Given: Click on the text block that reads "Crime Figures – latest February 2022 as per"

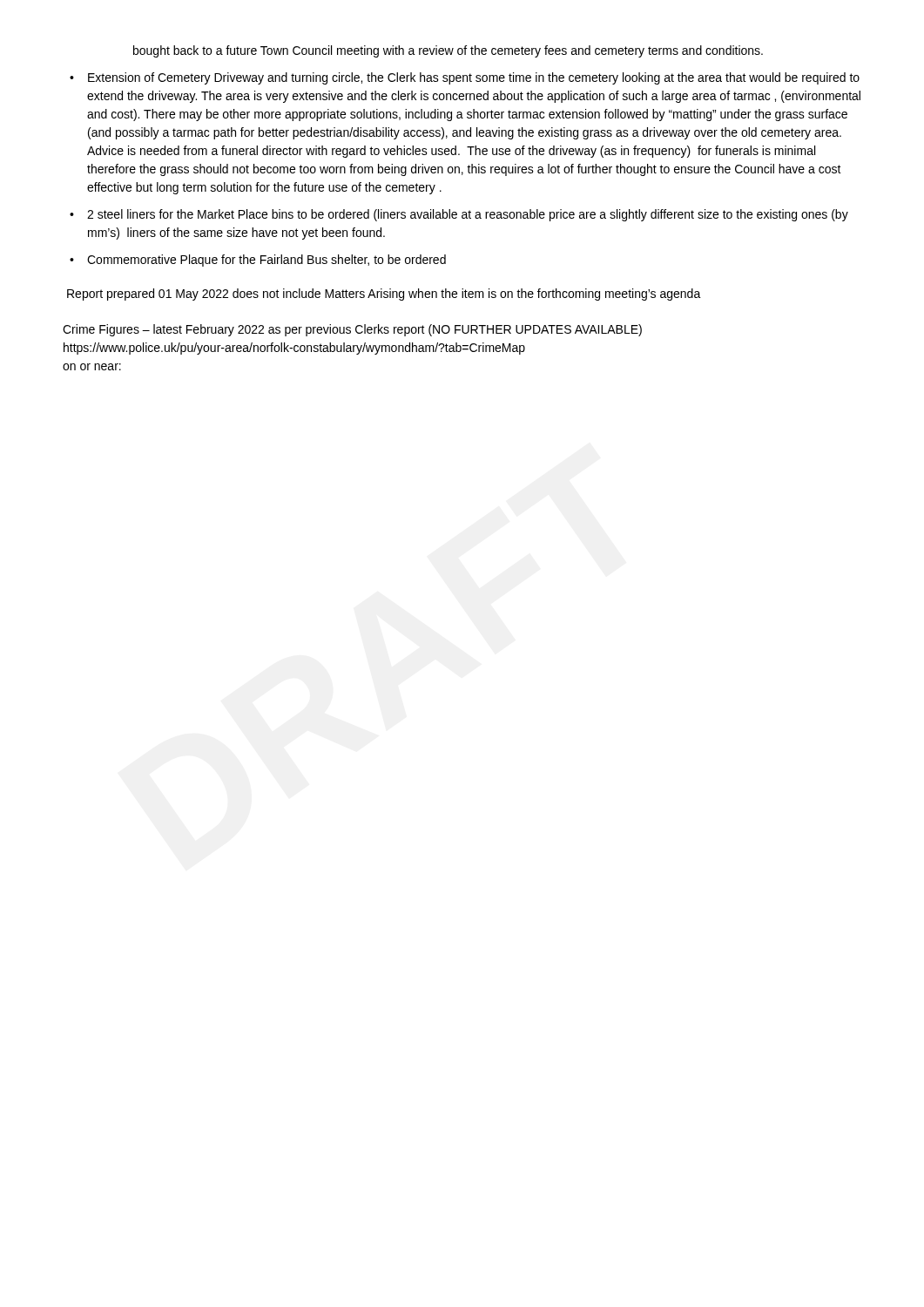Looking at the screenshot, I should coord(353,348).
